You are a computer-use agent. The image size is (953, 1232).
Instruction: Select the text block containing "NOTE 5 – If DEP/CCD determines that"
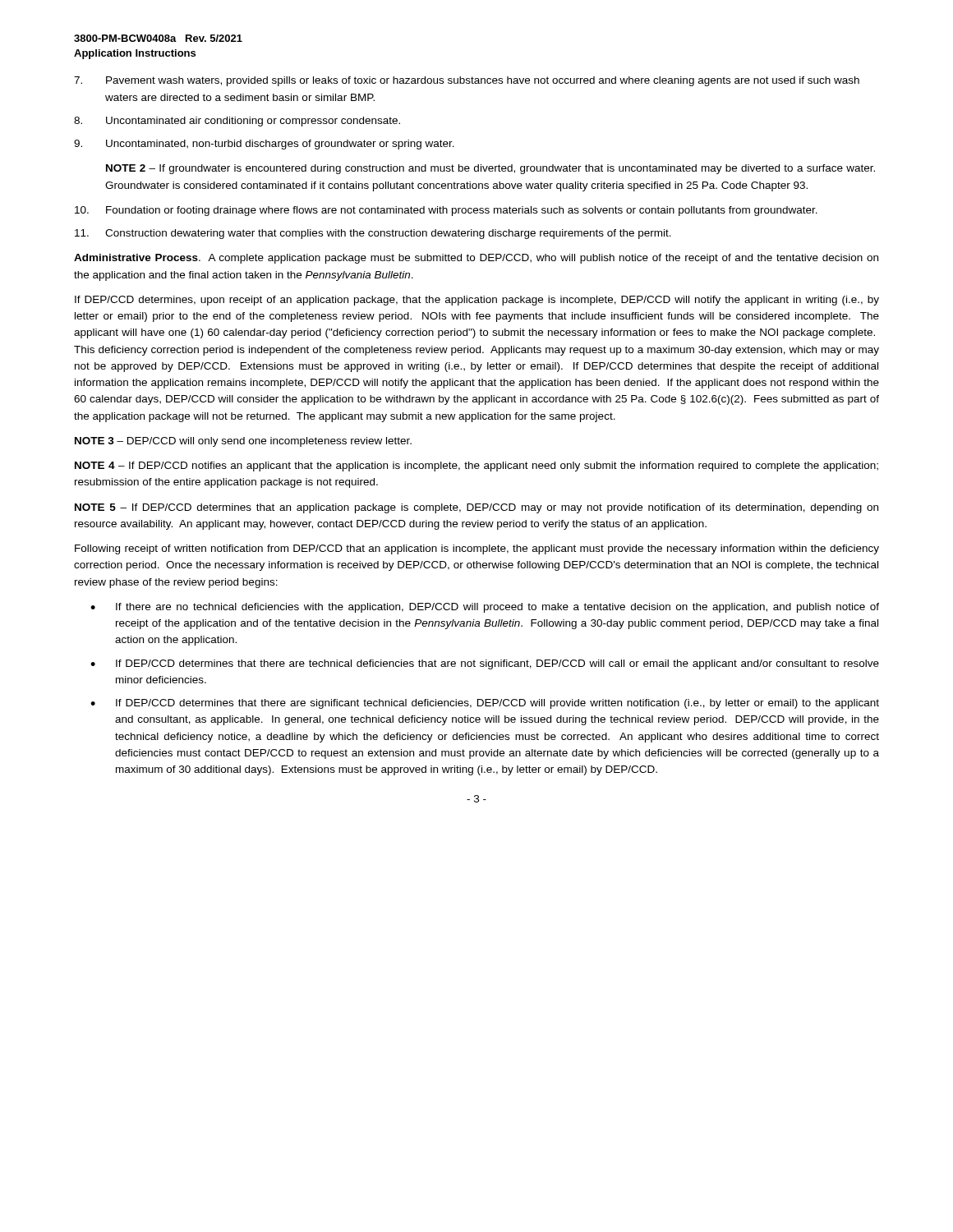(476, 515)
